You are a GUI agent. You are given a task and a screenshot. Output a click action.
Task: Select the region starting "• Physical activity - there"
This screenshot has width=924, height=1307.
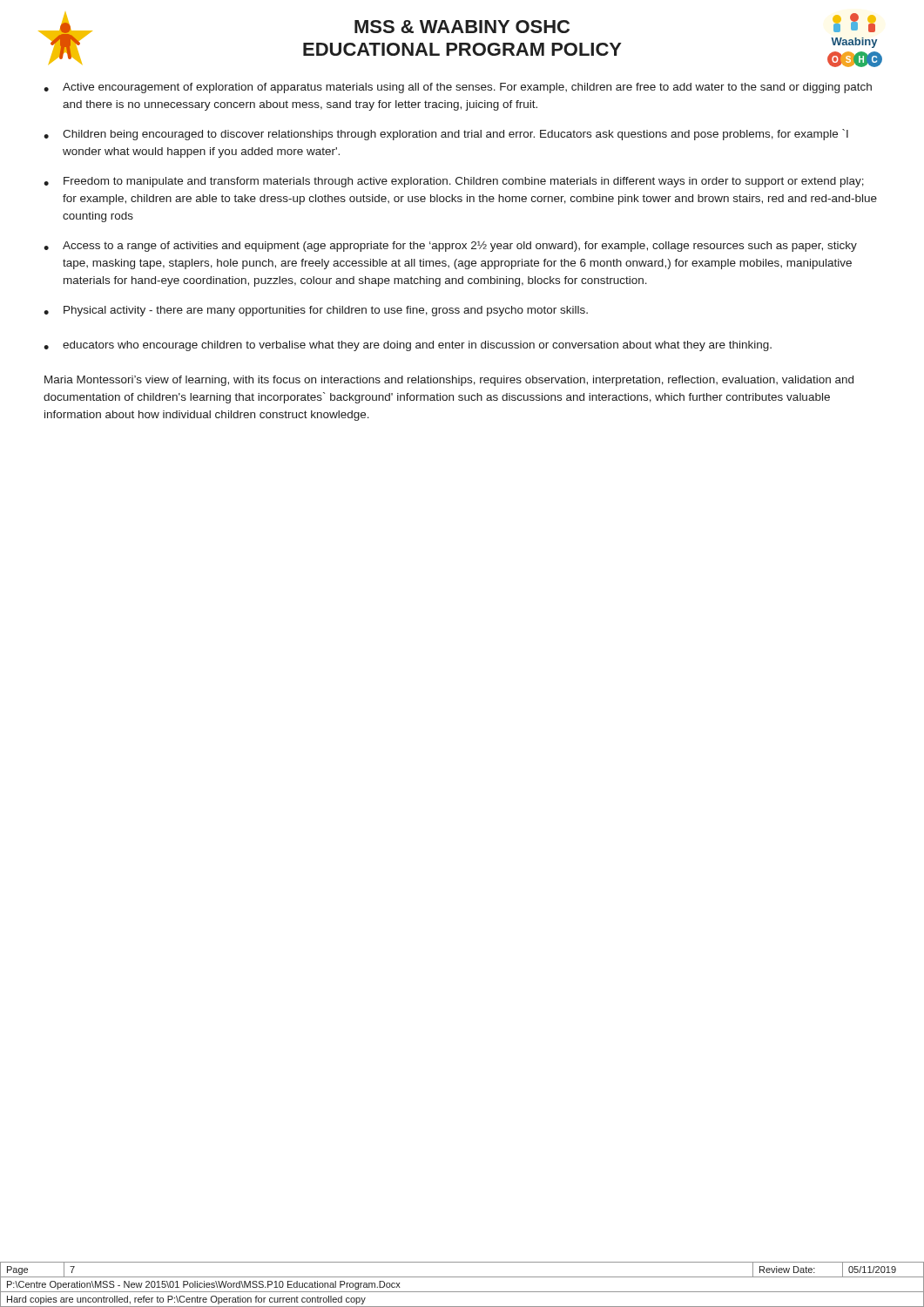click(462, 313)
